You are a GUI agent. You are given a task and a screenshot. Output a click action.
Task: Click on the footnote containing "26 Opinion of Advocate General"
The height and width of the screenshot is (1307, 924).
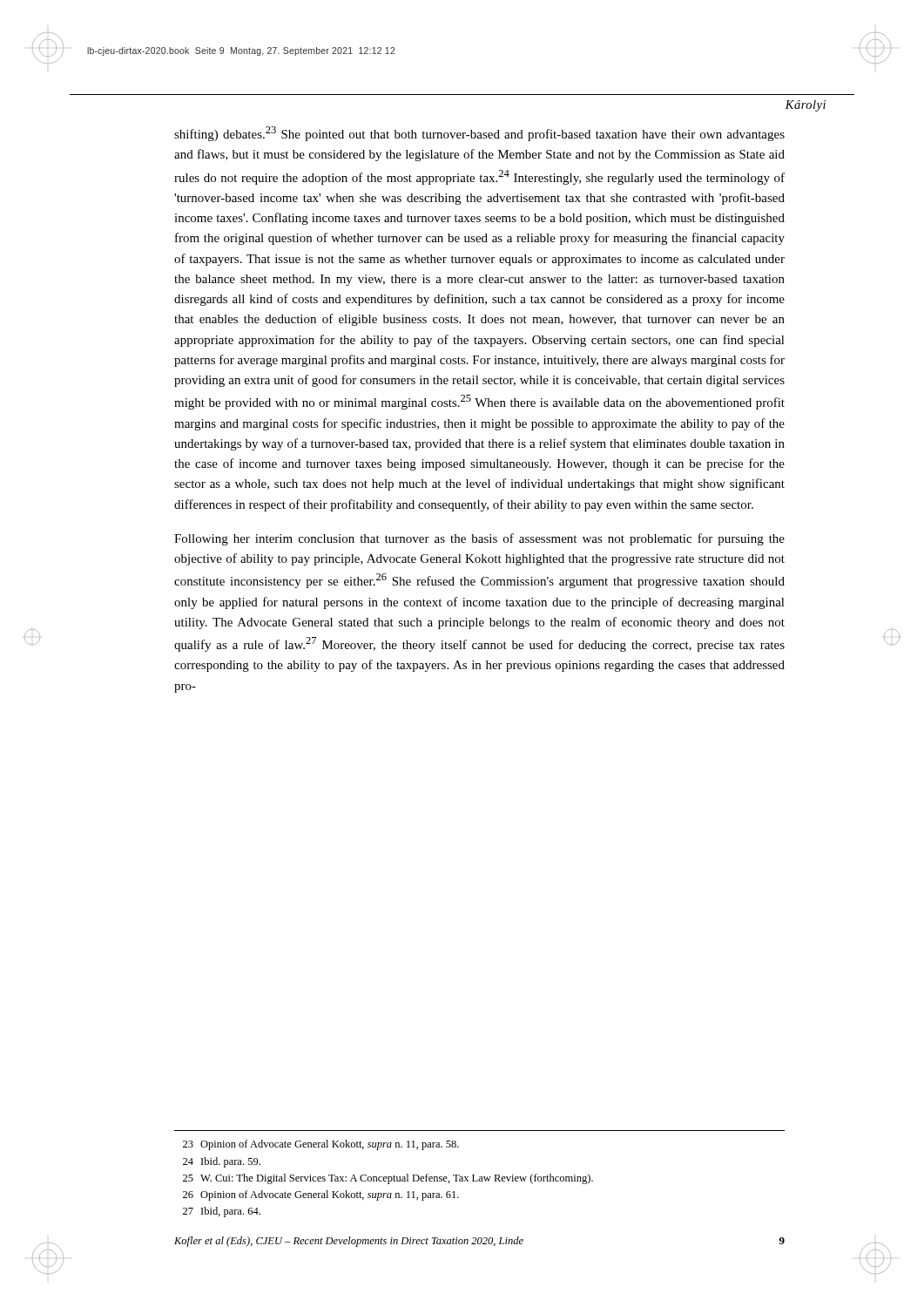point(317,1194)
